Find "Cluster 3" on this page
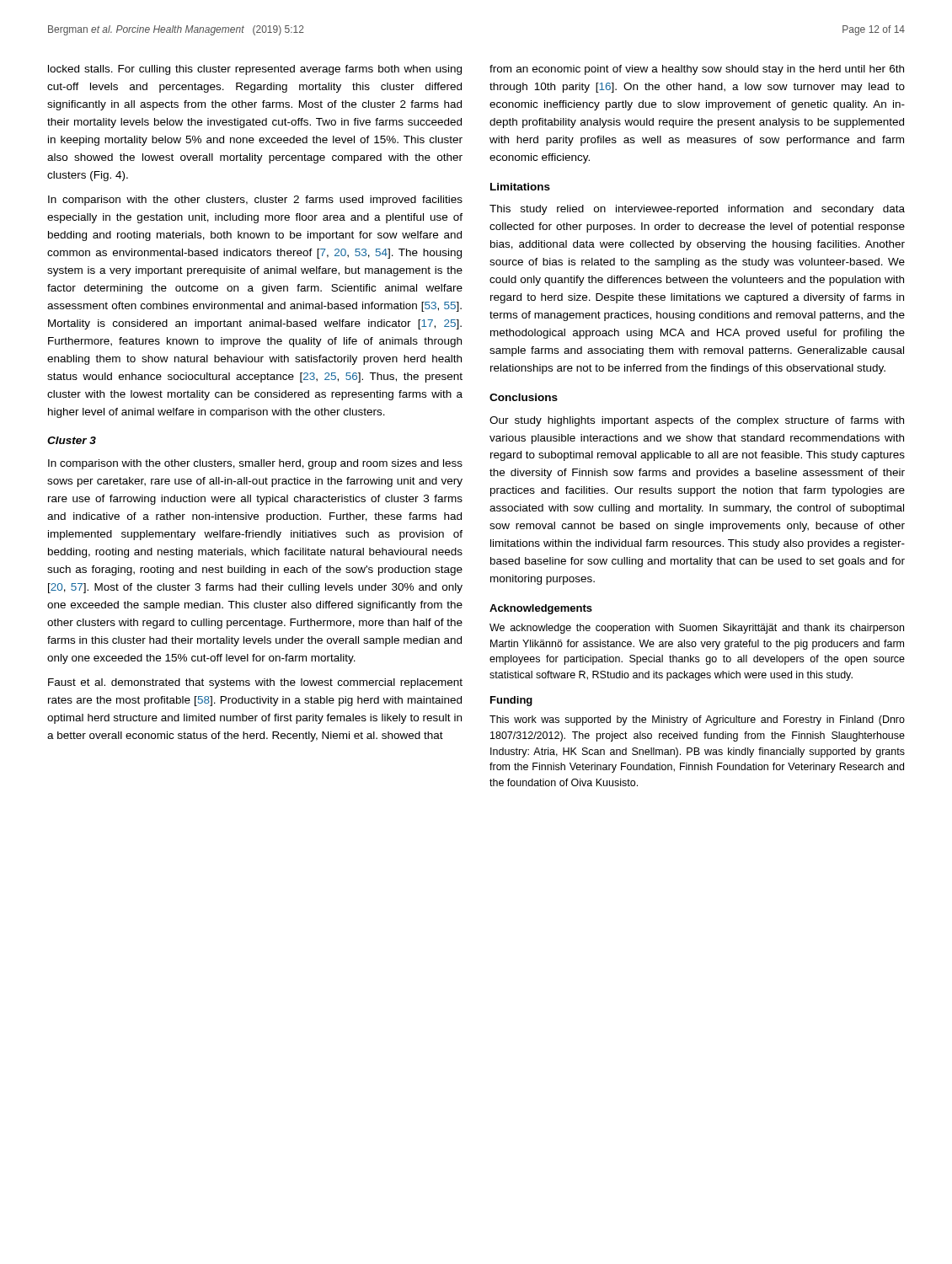Screen dimensions: 1264x952 [72, 440]
